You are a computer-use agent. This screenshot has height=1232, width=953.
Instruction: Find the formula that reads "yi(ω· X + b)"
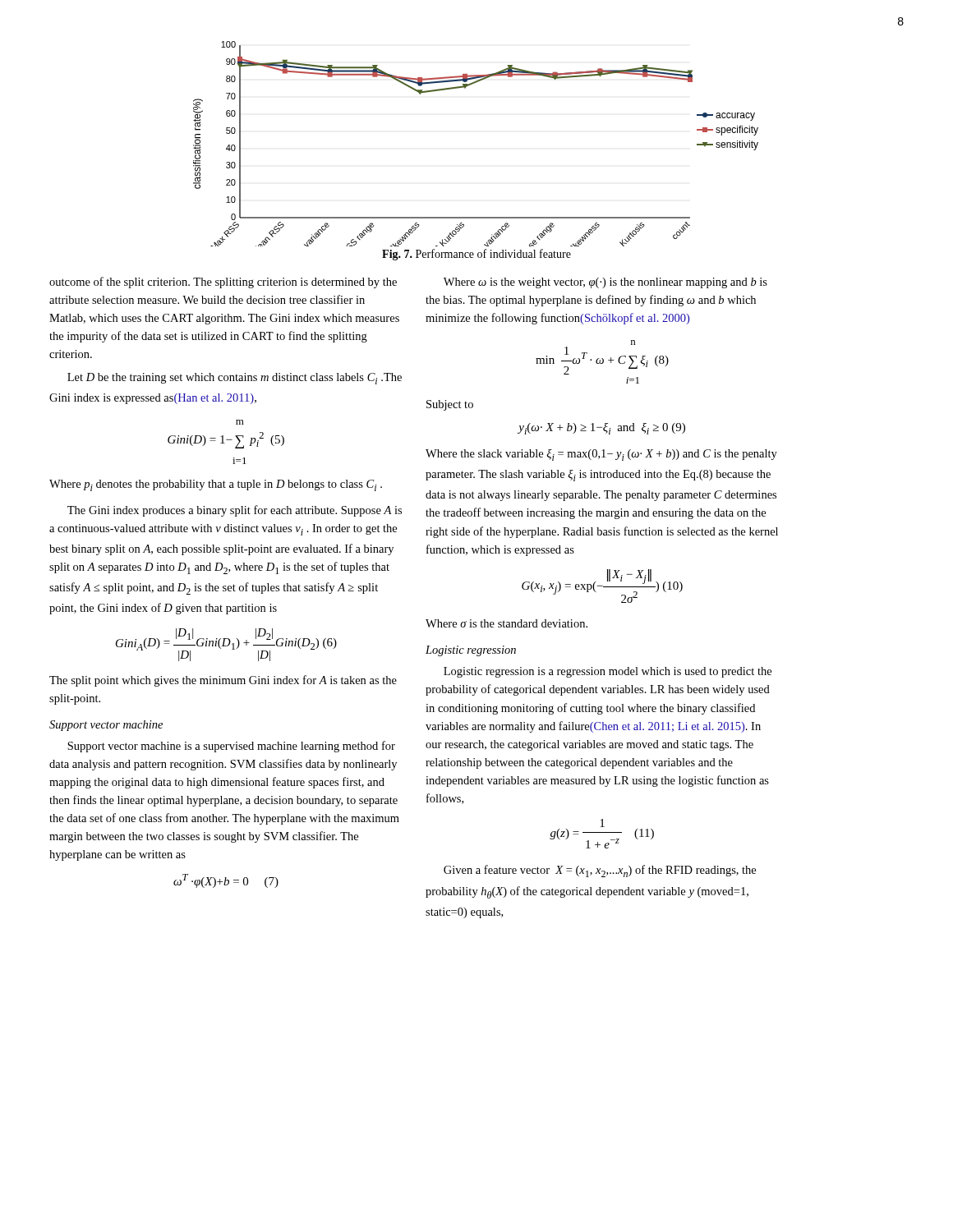point(602,429)
